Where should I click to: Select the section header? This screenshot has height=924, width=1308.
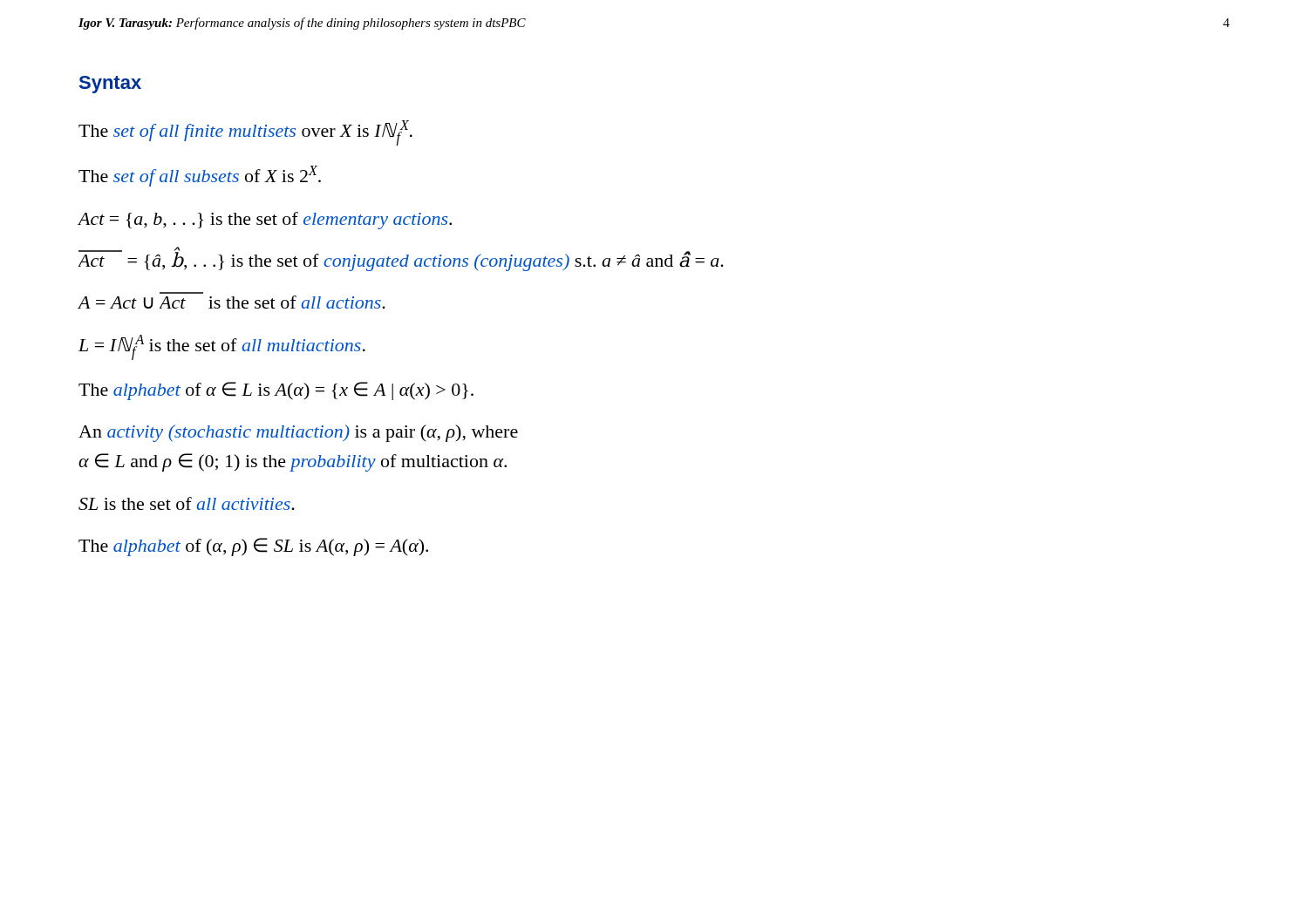point(110,82)
